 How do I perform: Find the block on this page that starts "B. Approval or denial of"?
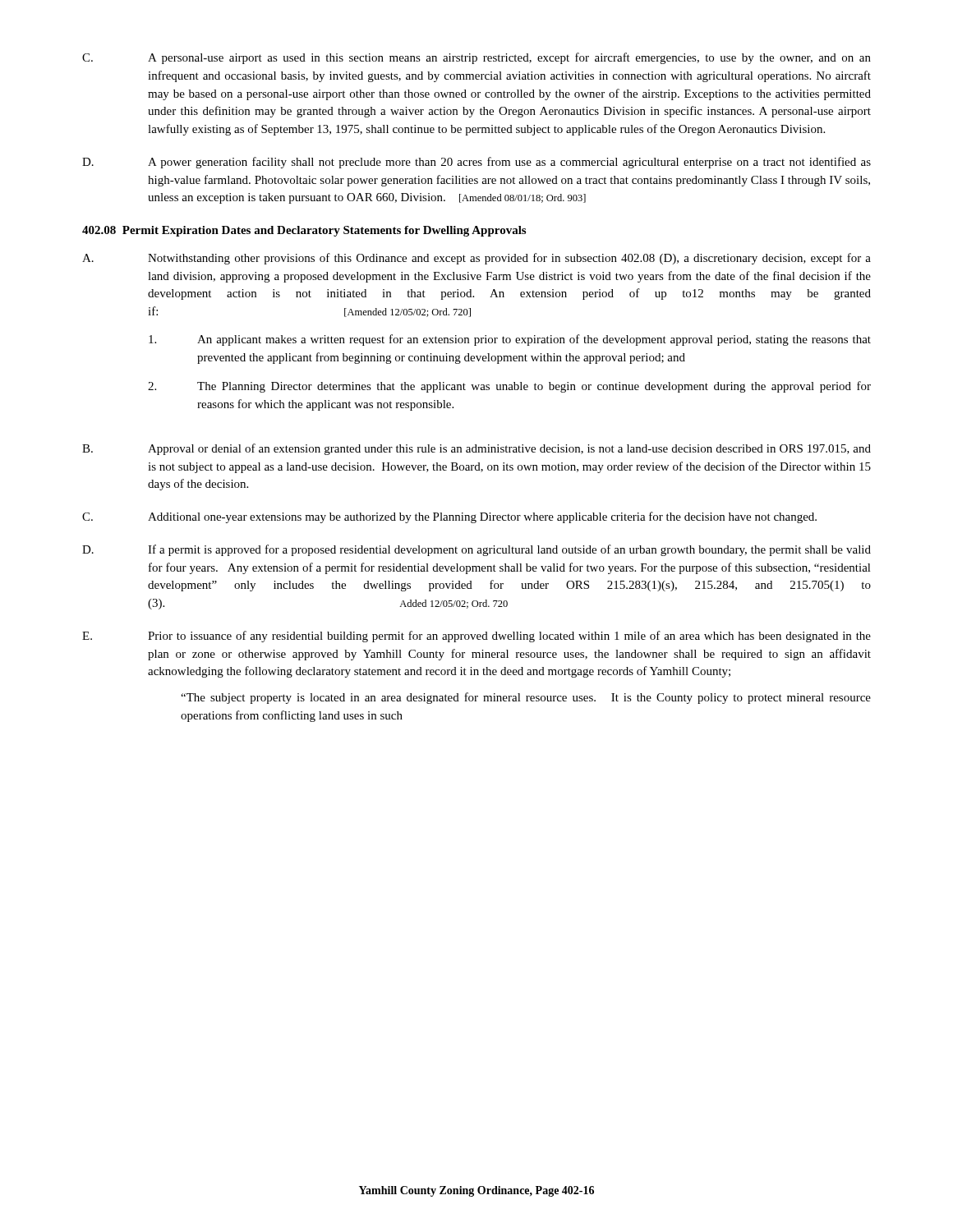(x=476, y=467)
